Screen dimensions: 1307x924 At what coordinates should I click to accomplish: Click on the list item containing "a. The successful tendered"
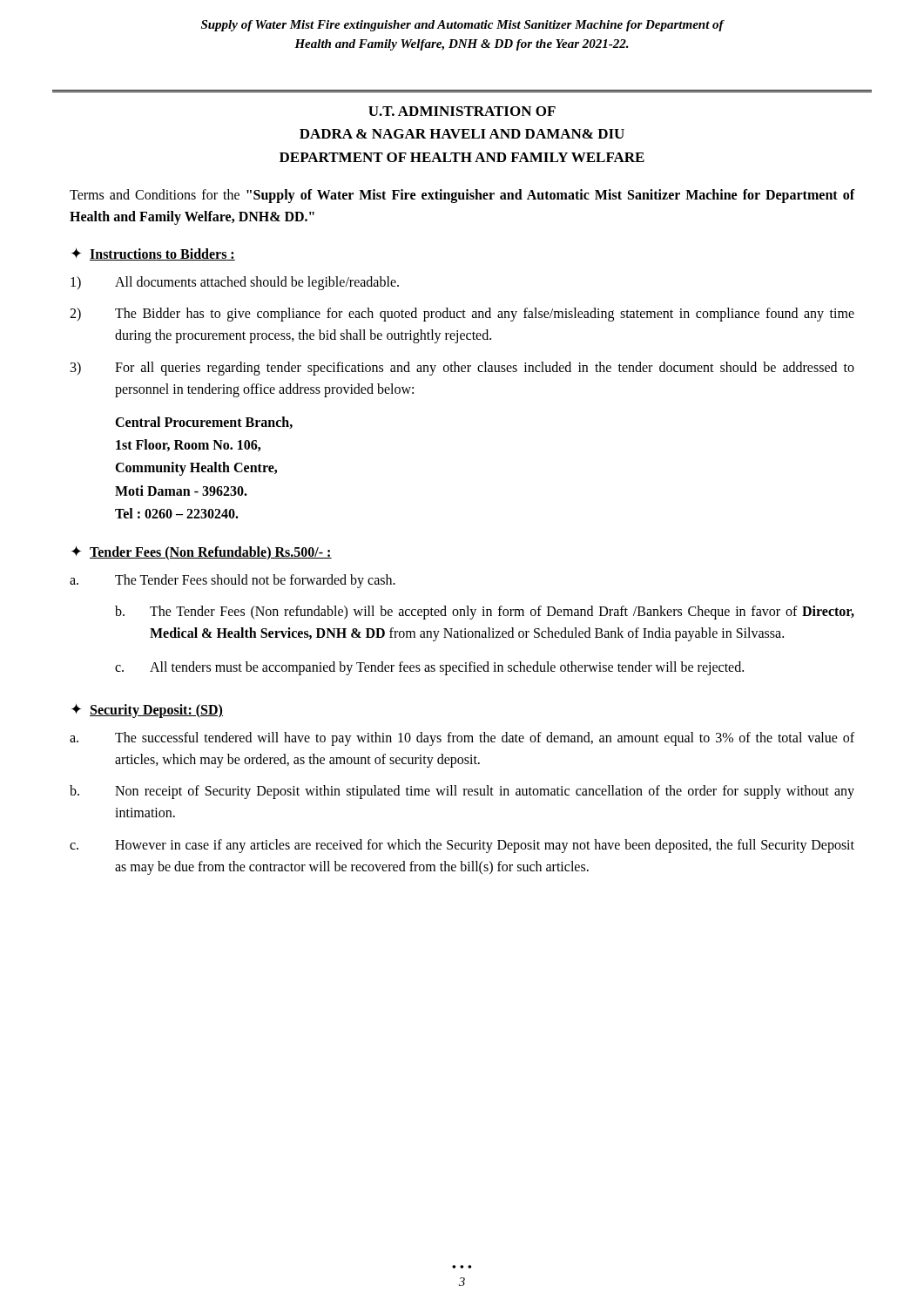click(462, 749)
